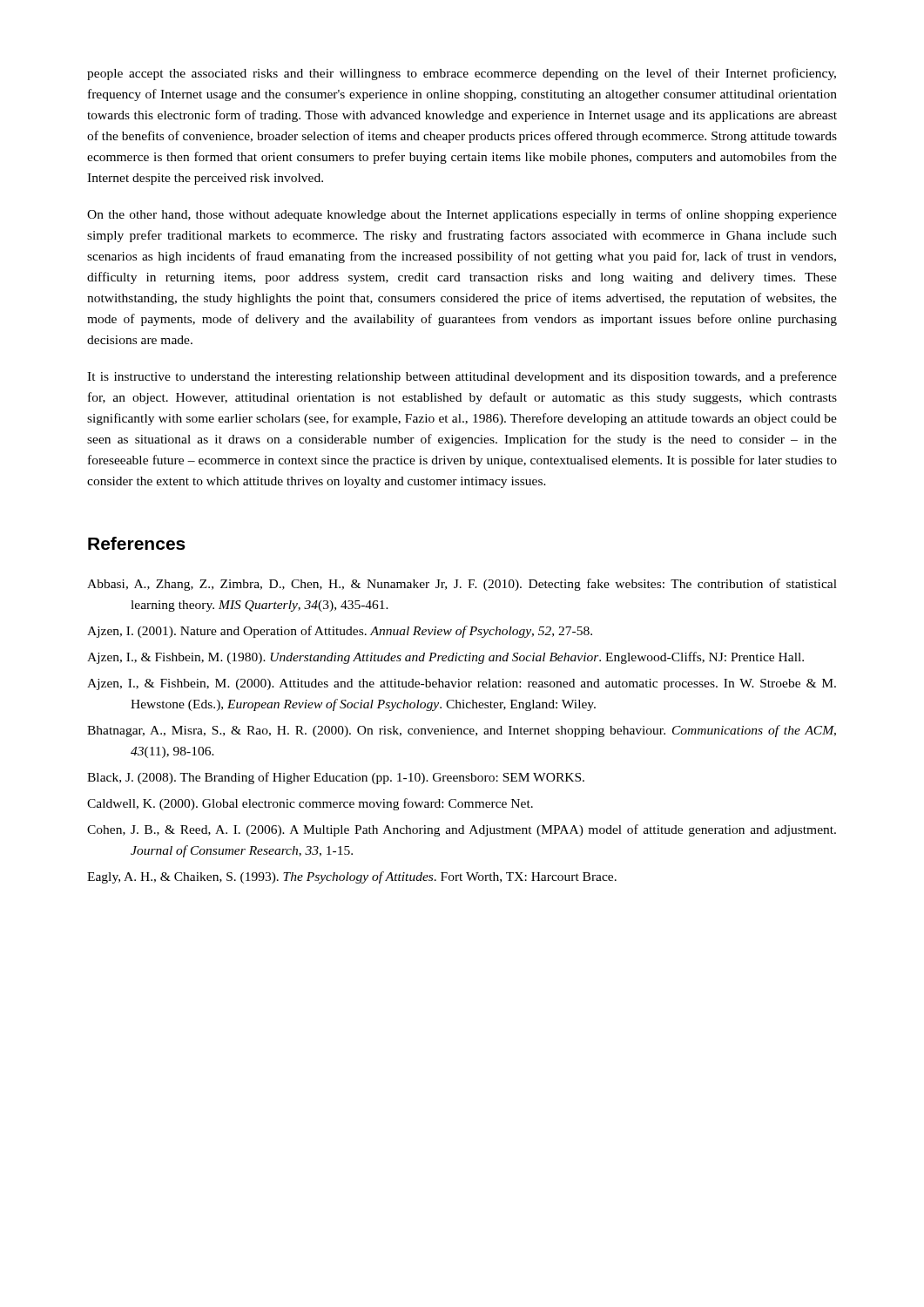
Task: Locate the block of text that opens with "On the other"
Action: pyautogui.click(x=462, y=277)
